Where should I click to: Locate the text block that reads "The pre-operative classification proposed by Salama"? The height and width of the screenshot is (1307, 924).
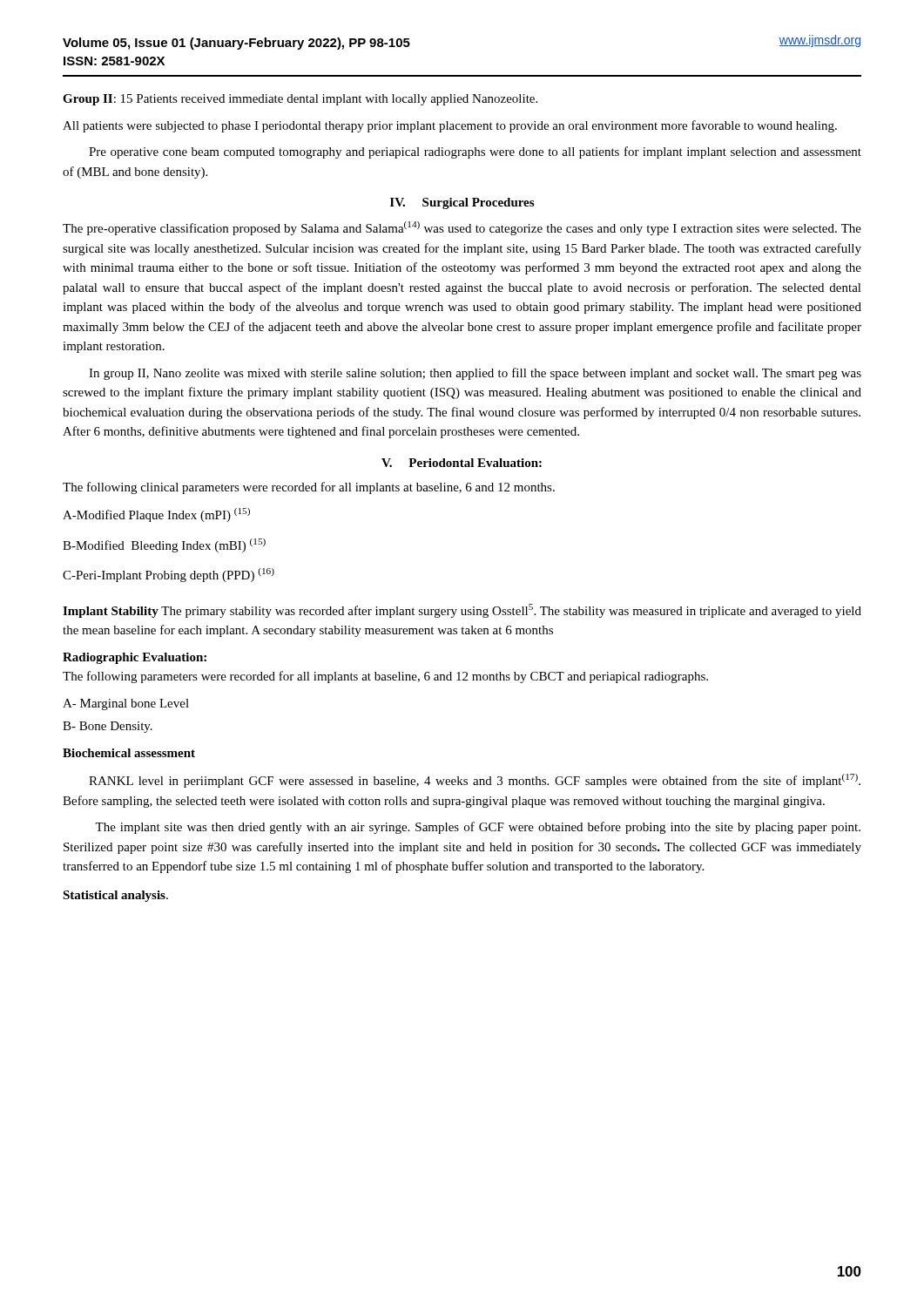[x=462, y=329]
